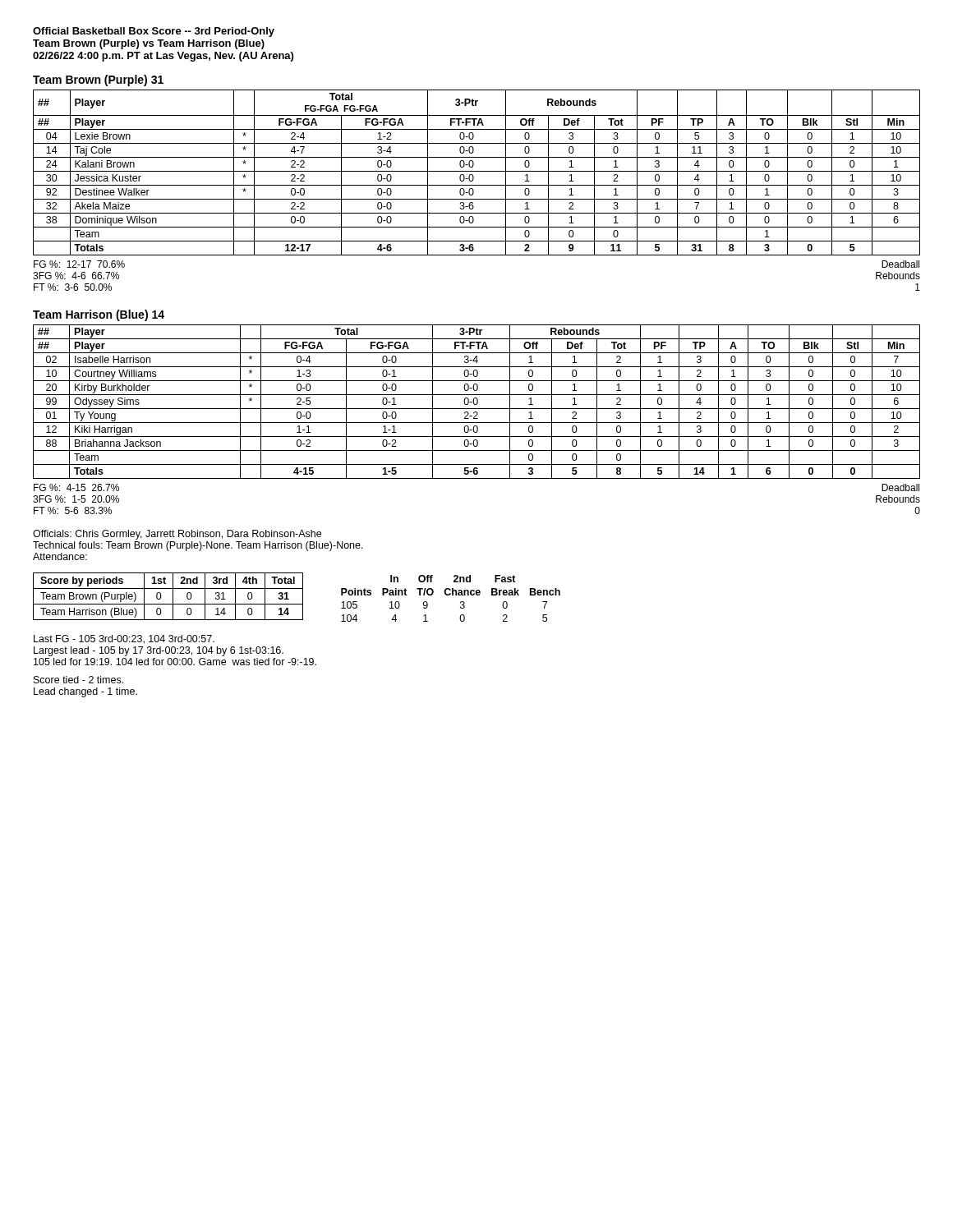The height and width of the screenshot is (1232, 953).
Task: Find the table that mentions "Briahanna Jackson"
Action: (x=476, y=402)
